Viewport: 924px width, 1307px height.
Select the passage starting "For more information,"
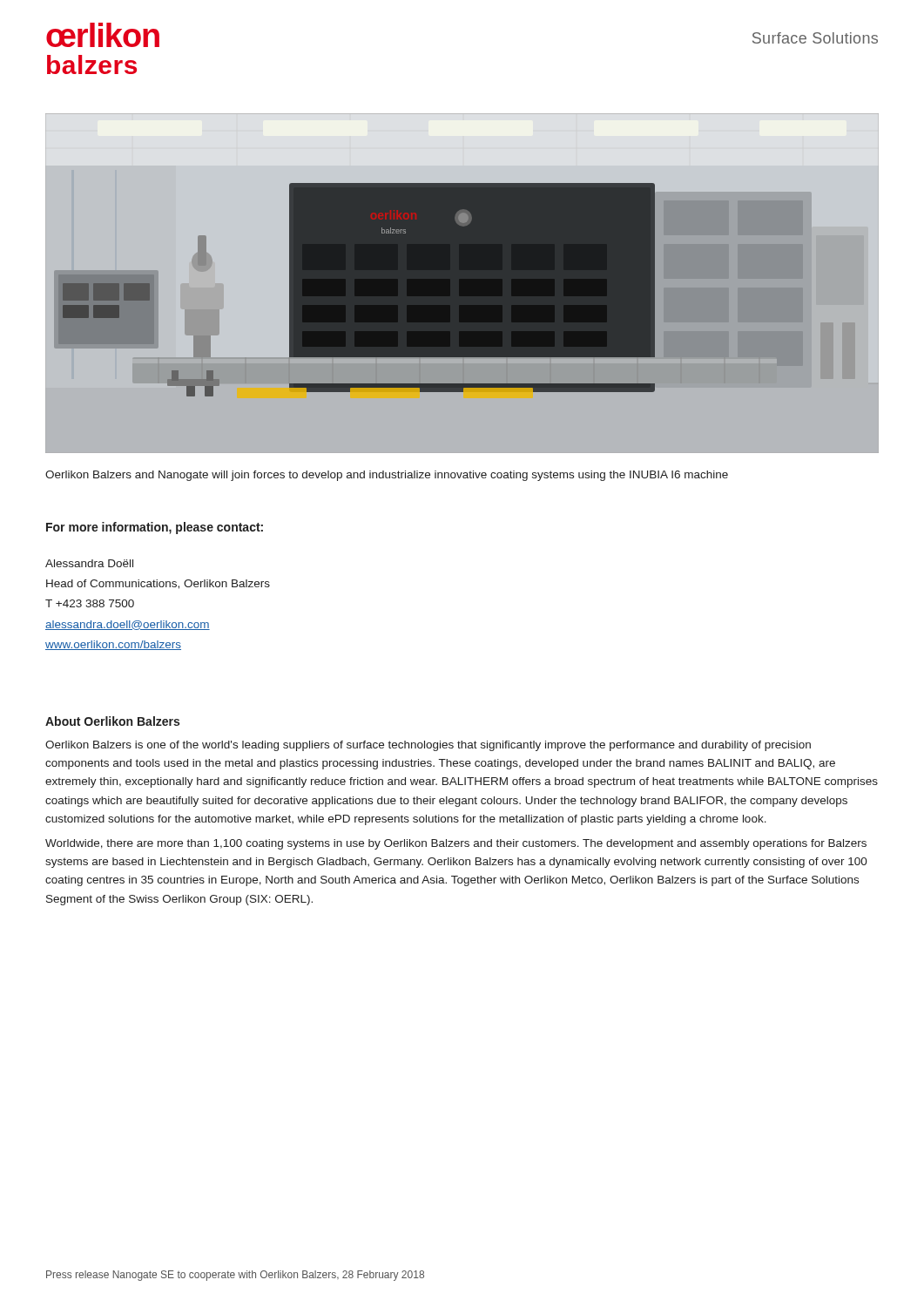coord(155,527)
